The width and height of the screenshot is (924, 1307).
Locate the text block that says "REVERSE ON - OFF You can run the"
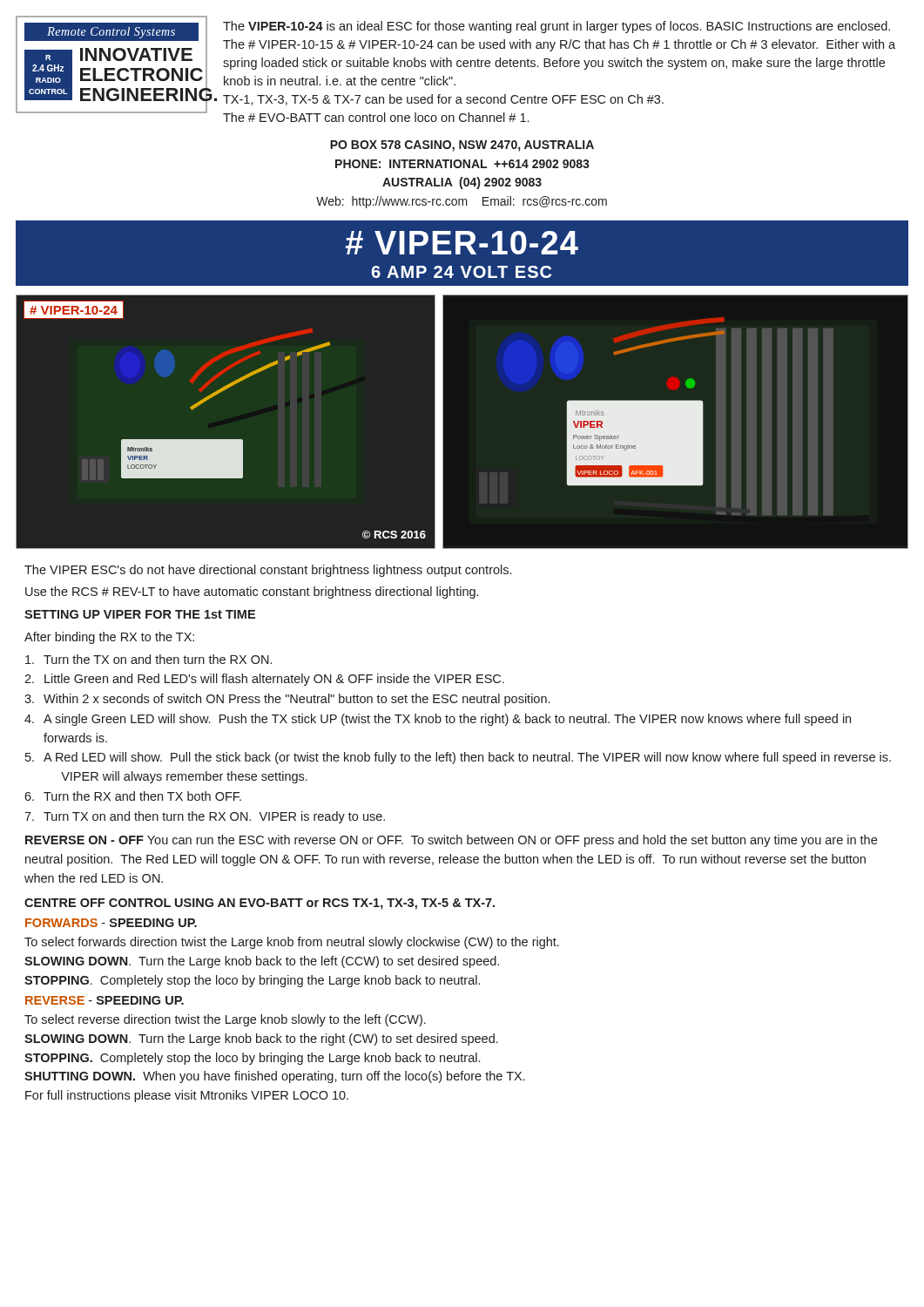click(x=451, y=859)
